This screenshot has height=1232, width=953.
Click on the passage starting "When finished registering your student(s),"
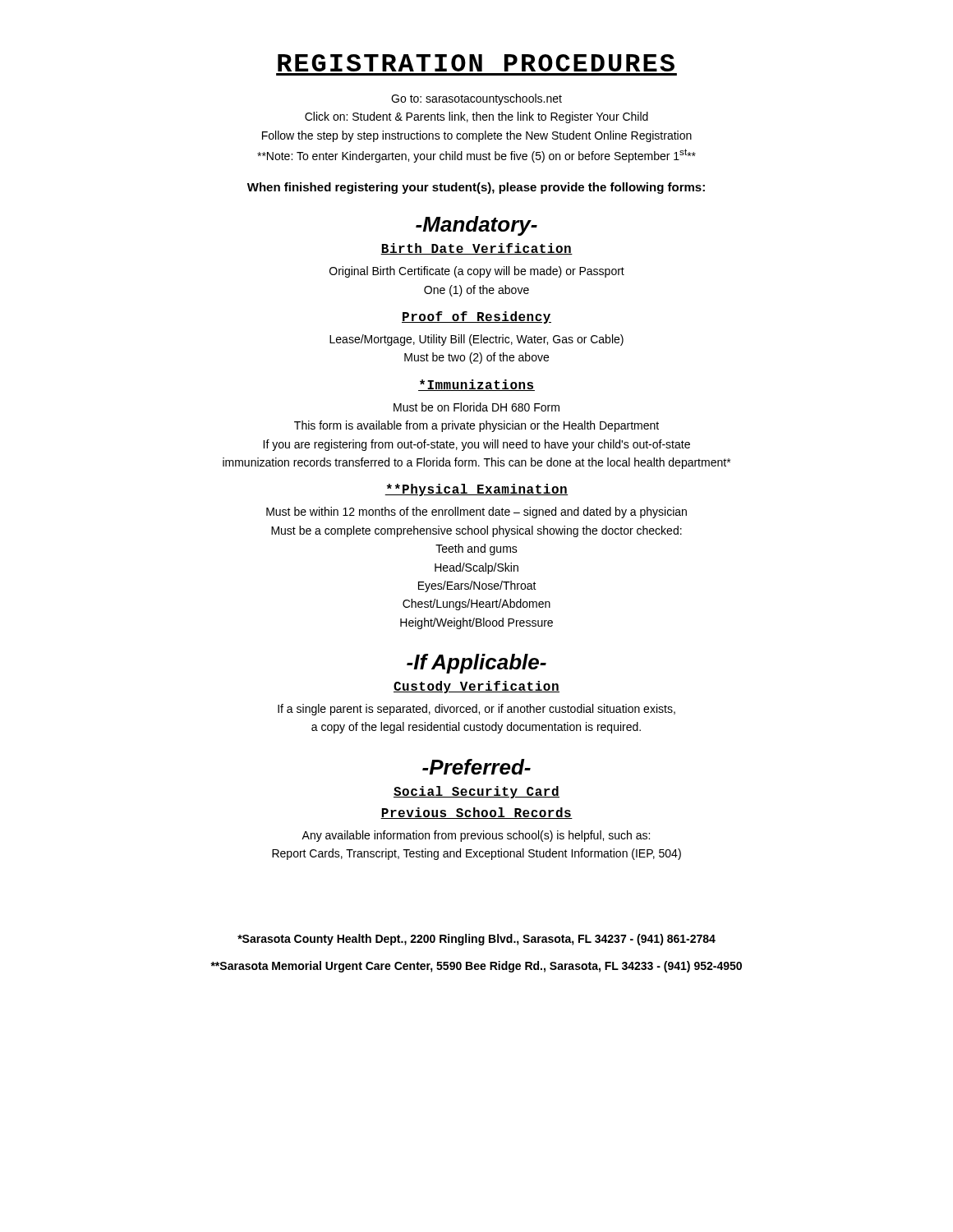coord(476,187)
